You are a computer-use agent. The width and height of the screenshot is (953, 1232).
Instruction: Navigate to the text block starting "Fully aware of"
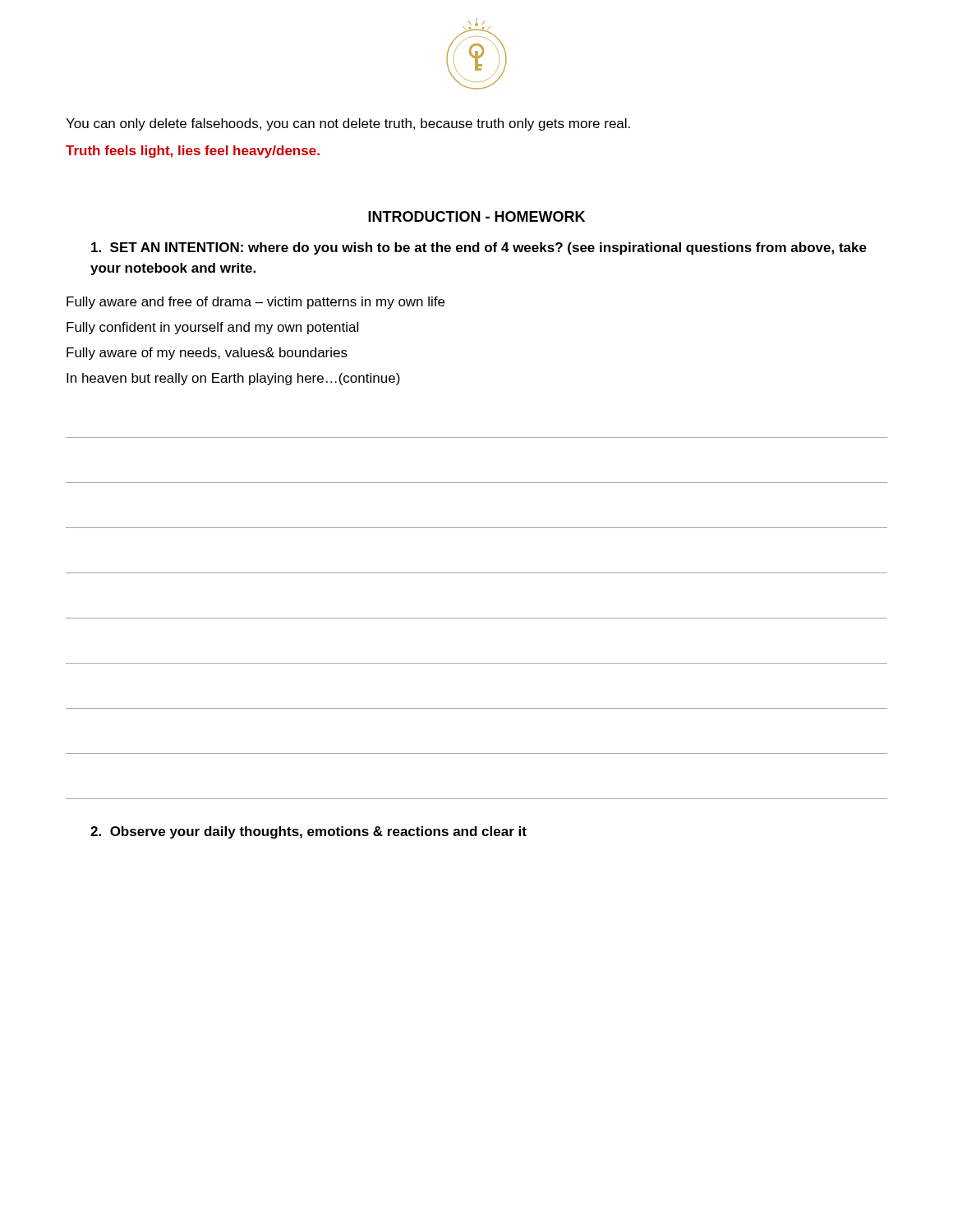coord(207,353)
